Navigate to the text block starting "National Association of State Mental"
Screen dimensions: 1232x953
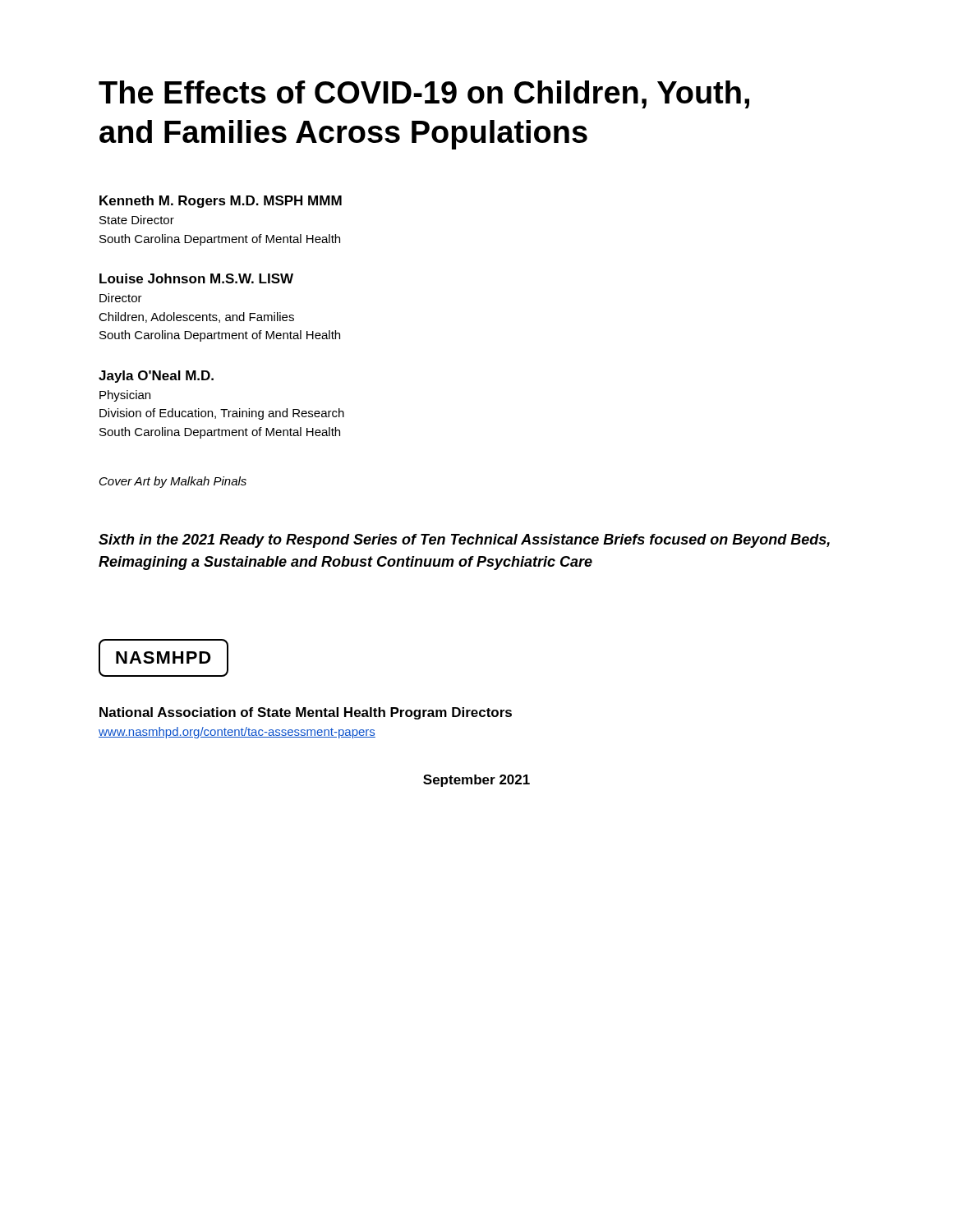(476, 722)
